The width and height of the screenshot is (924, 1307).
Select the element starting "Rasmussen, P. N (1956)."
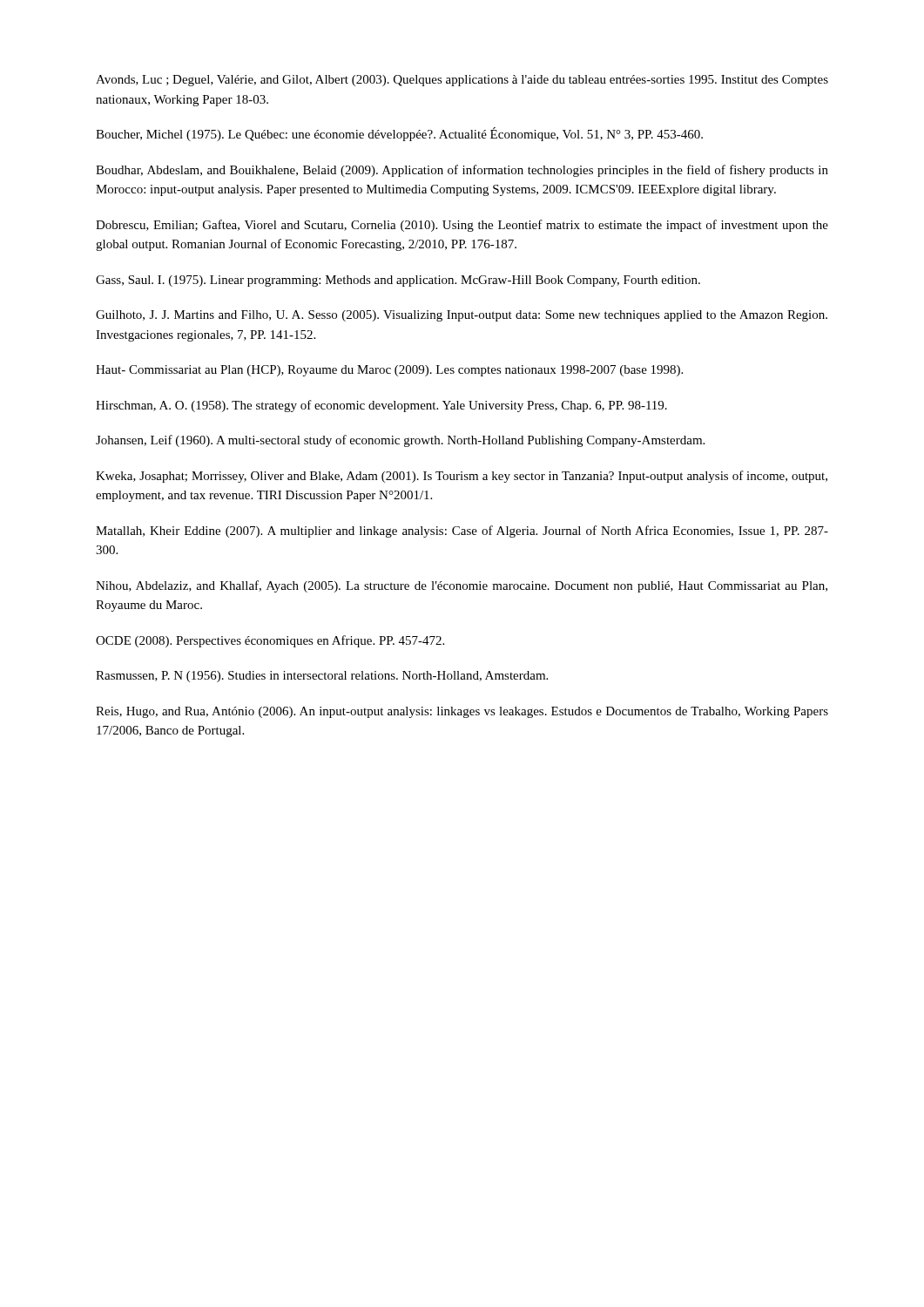coord(322,675)
